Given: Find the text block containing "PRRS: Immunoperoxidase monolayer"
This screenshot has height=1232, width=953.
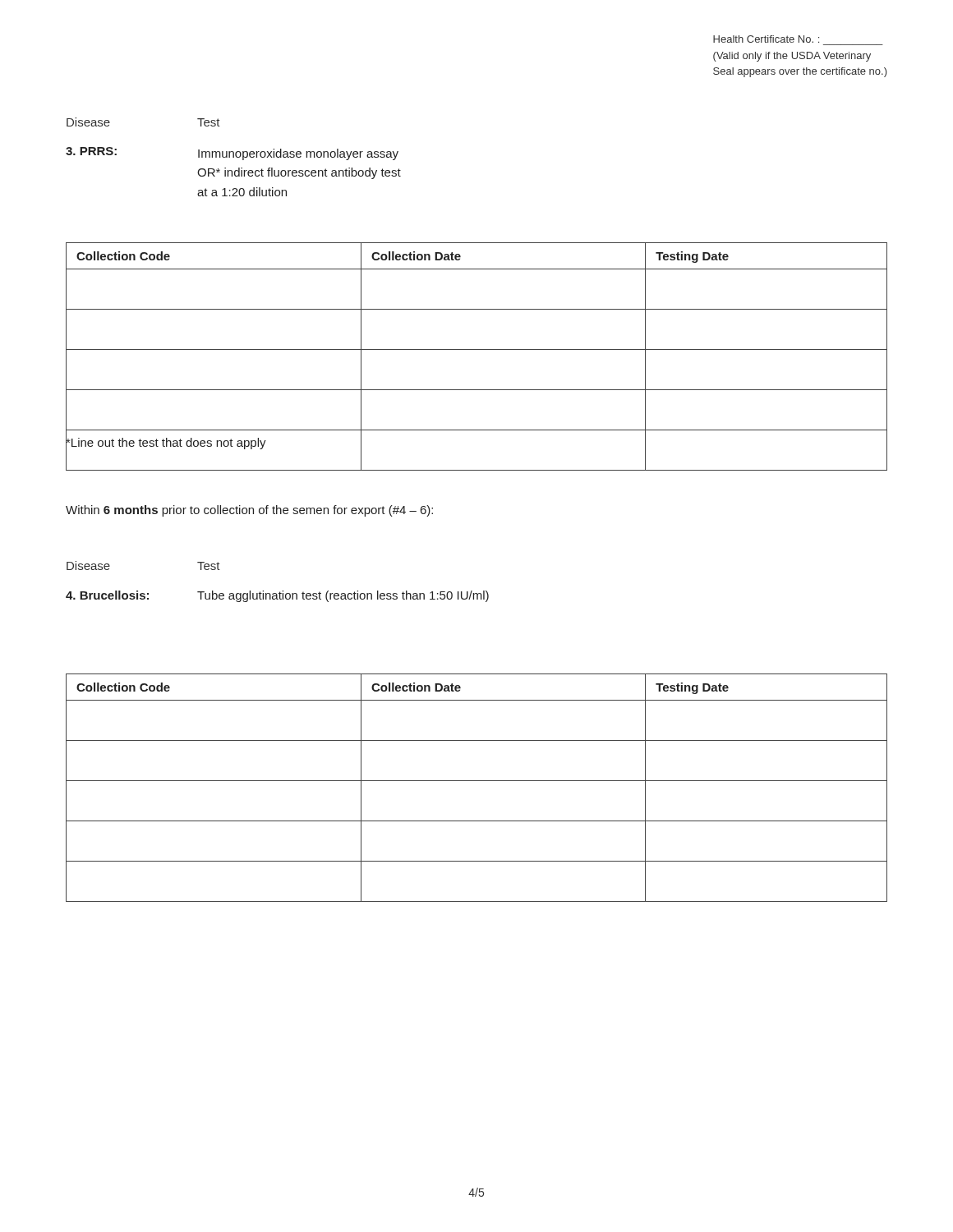Looking at the screenshot, I should point(304,172).
